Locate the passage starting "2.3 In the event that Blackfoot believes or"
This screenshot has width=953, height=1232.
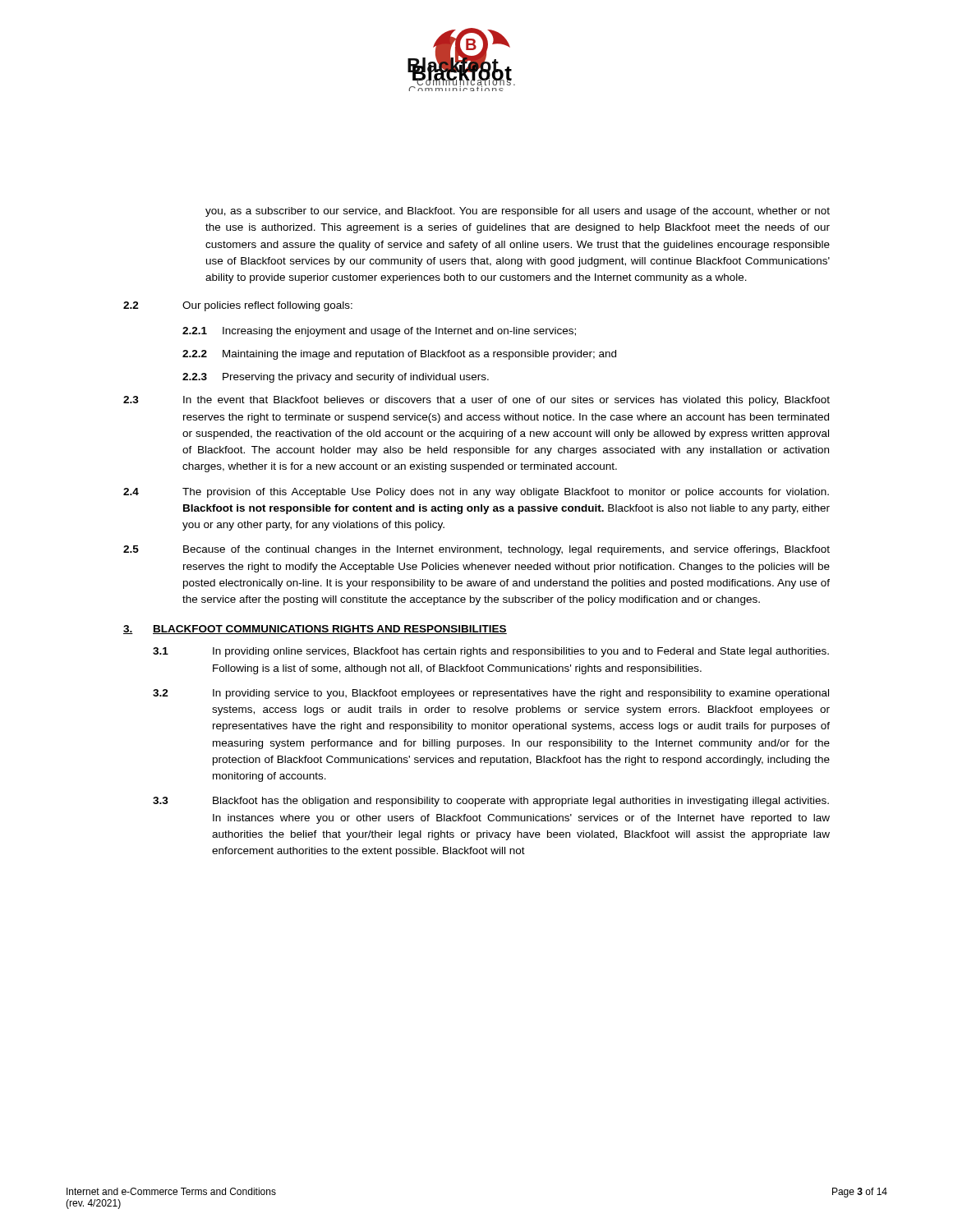click(476, 434)
